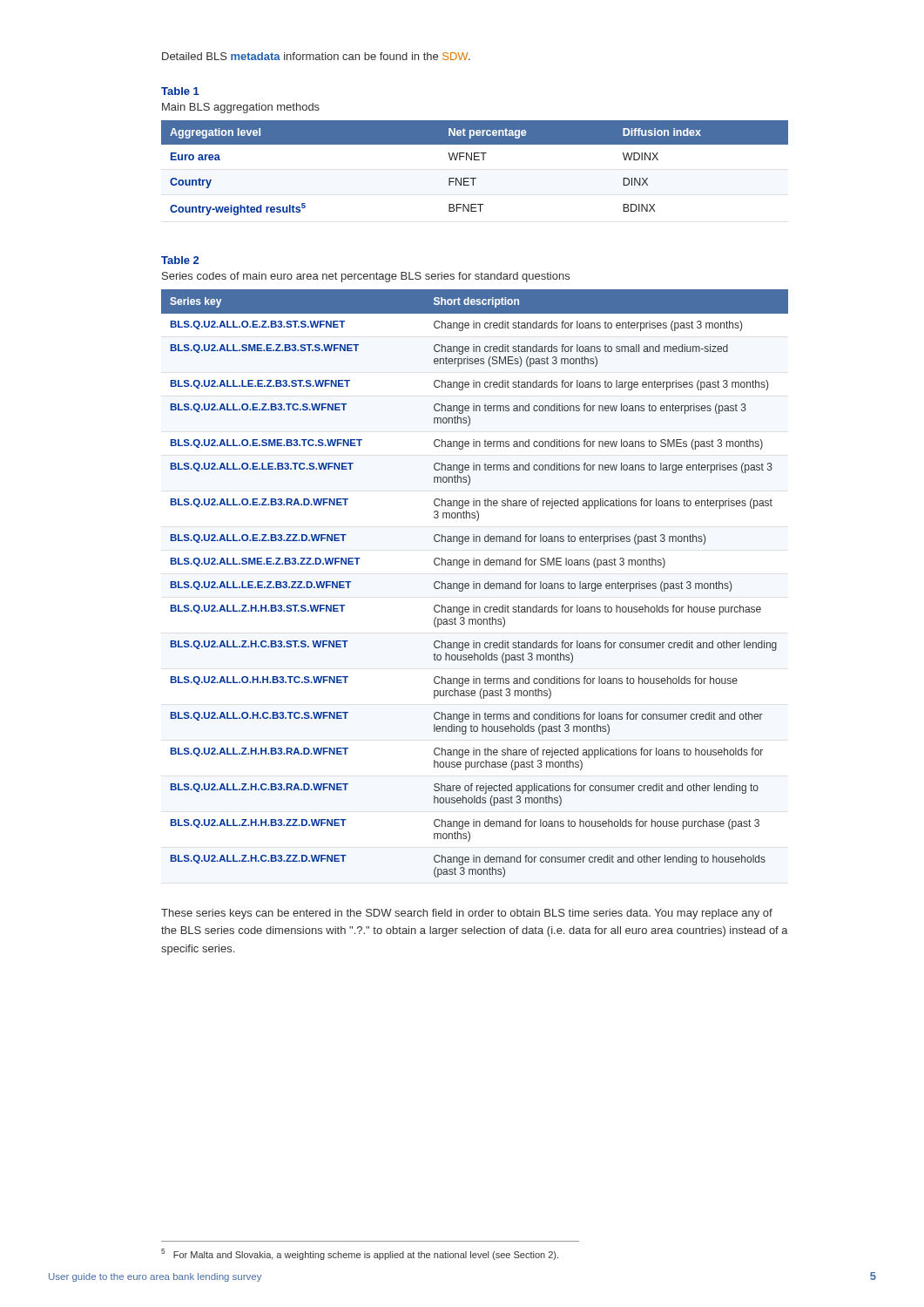Viewport: 924px width, 1307px height.
Task: Select the section header with the text "Table 2"
Action: 180,260
